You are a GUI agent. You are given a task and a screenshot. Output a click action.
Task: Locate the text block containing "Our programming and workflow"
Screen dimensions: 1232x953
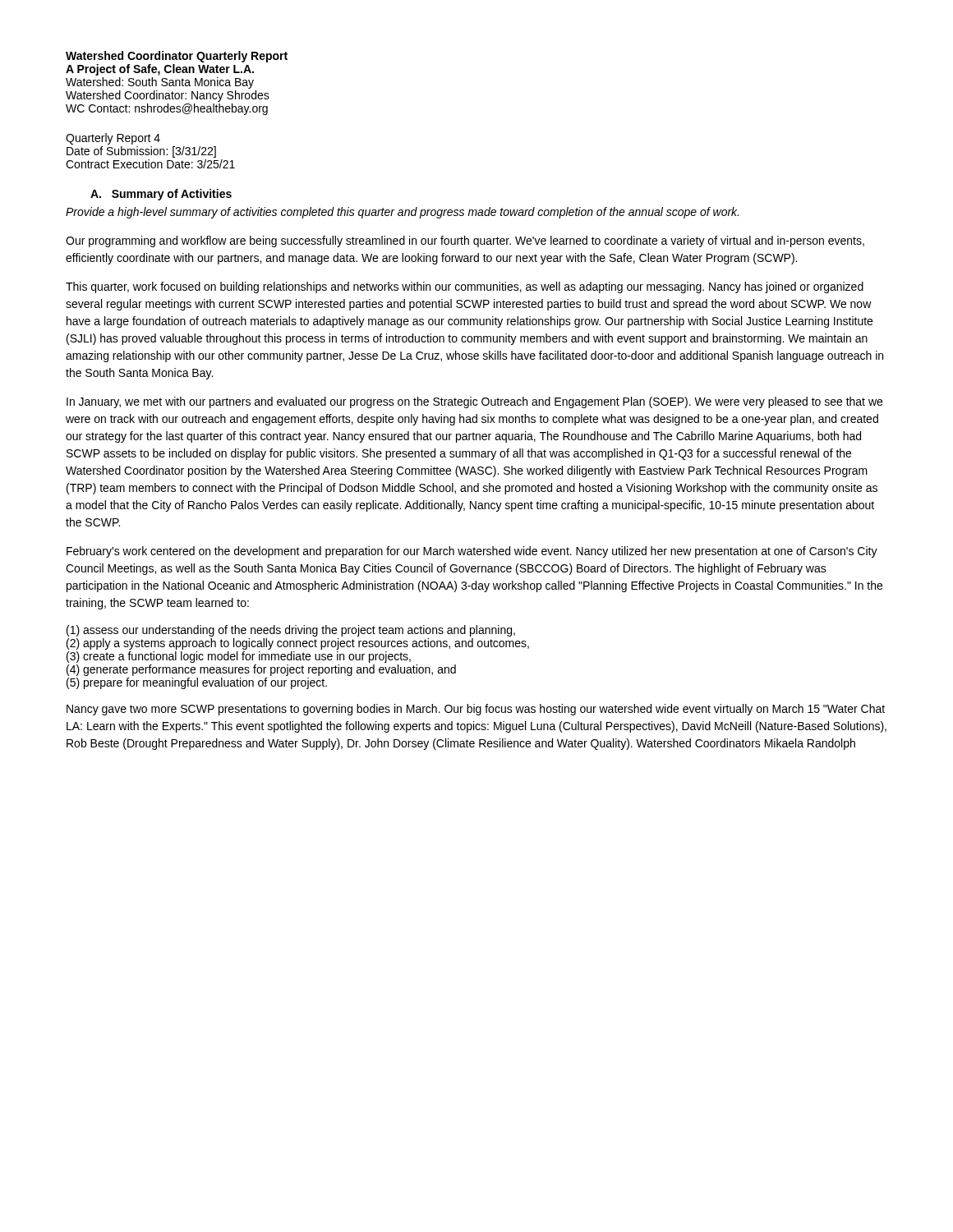476,250
